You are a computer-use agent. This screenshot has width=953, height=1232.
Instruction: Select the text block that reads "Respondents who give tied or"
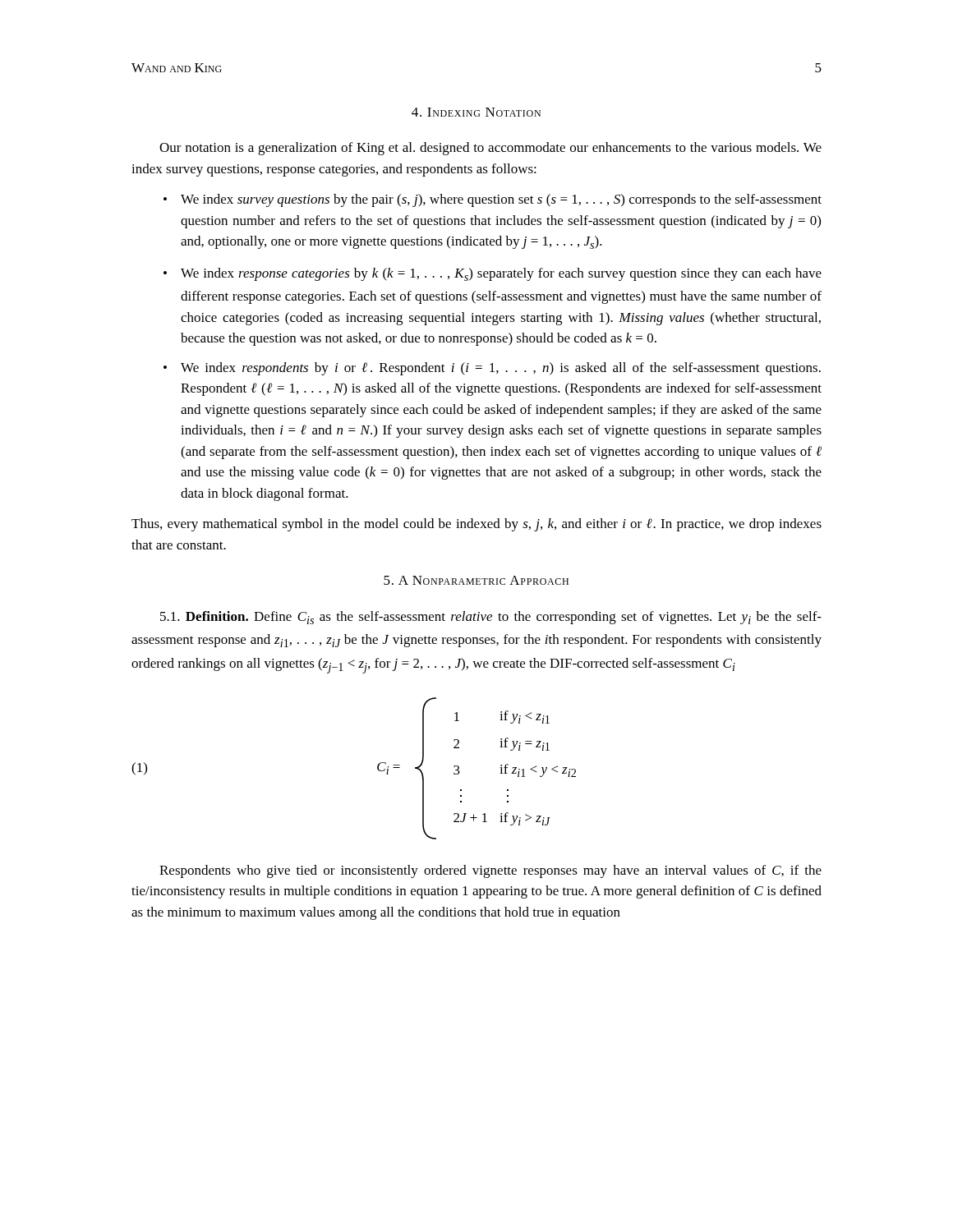click(x=476, y=891)
